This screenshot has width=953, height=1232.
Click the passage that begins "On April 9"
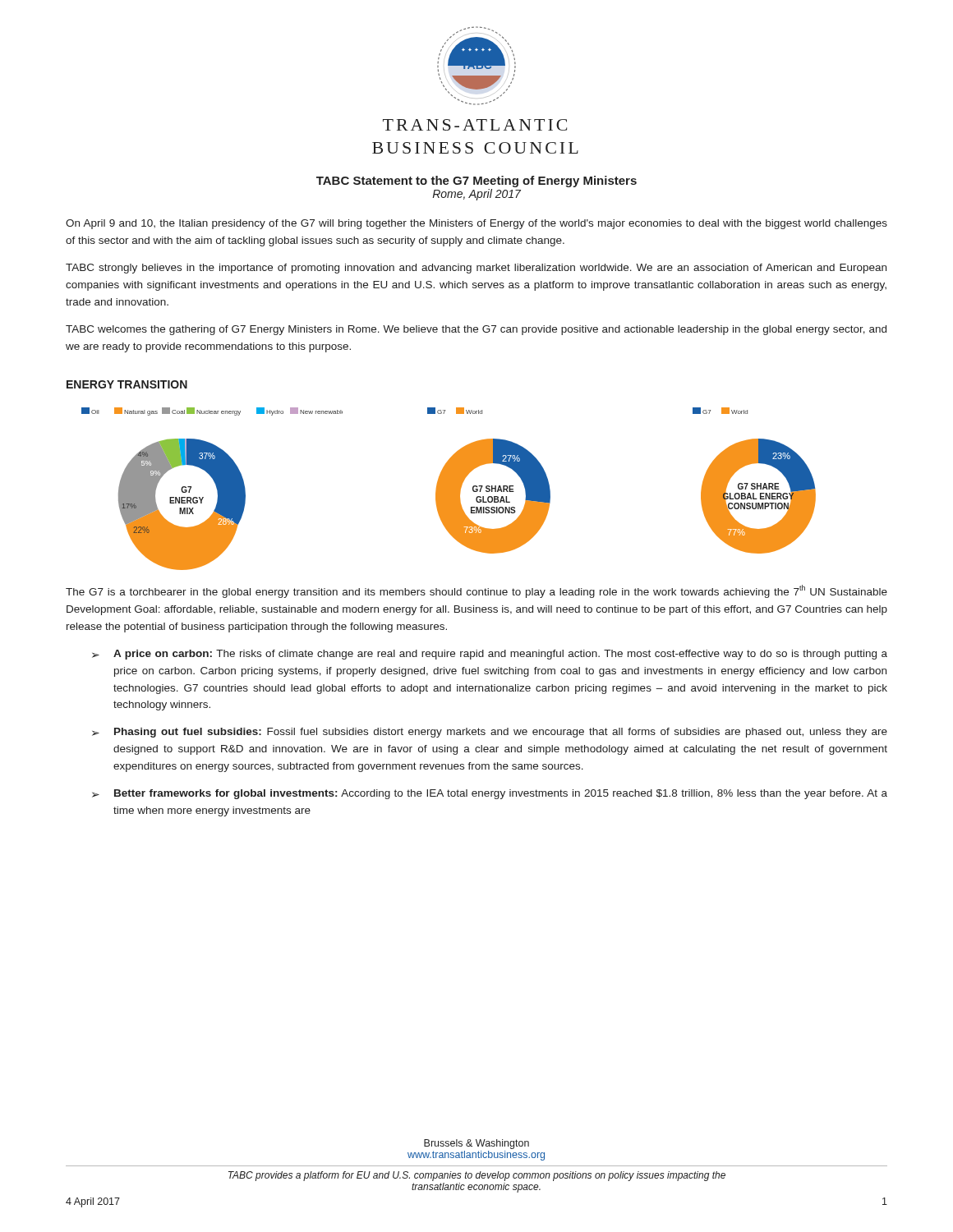[x=476, y=232]
